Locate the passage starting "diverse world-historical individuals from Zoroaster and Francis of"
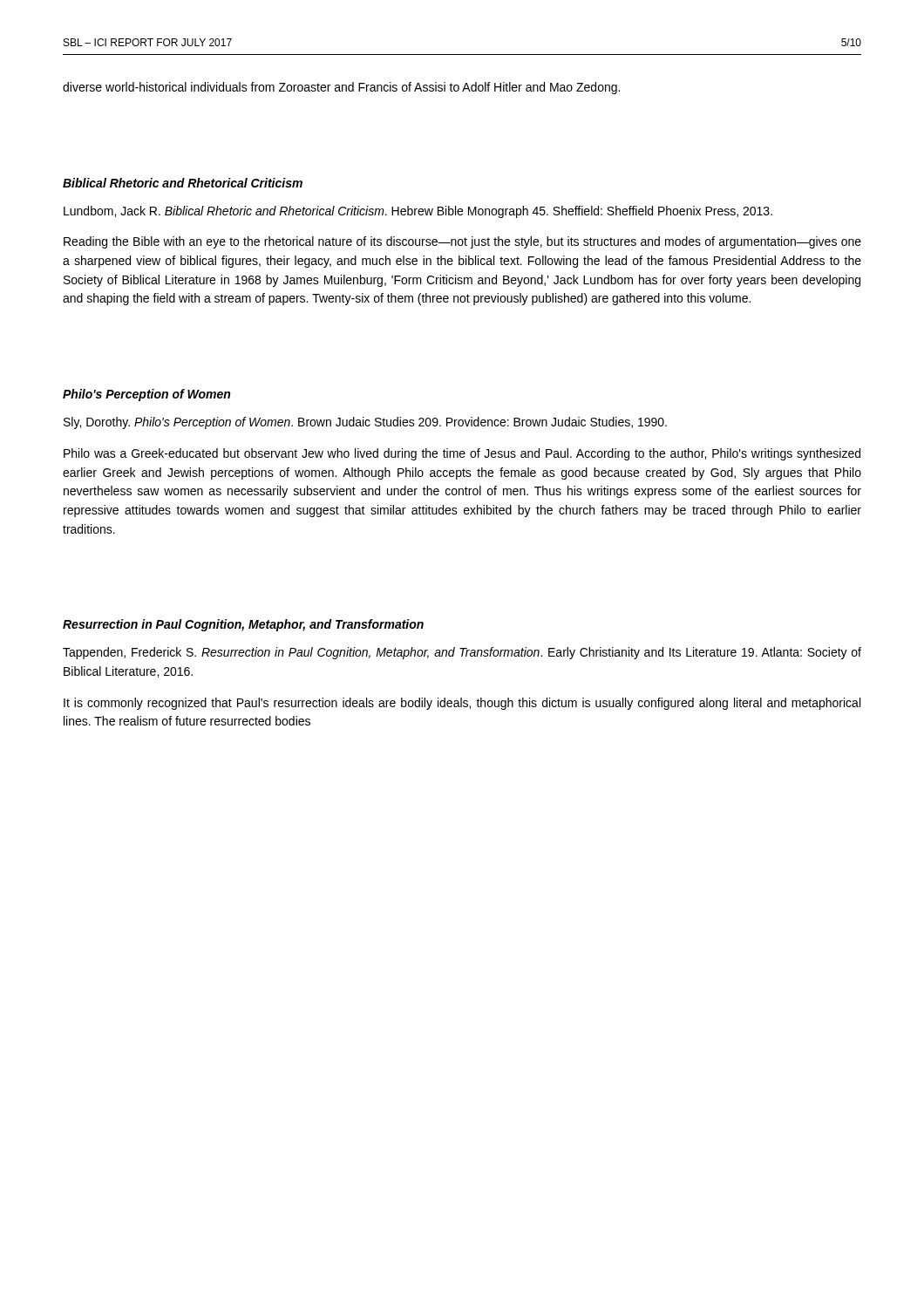Viewport: 924px width, 1308px height. tap(342, 87)
